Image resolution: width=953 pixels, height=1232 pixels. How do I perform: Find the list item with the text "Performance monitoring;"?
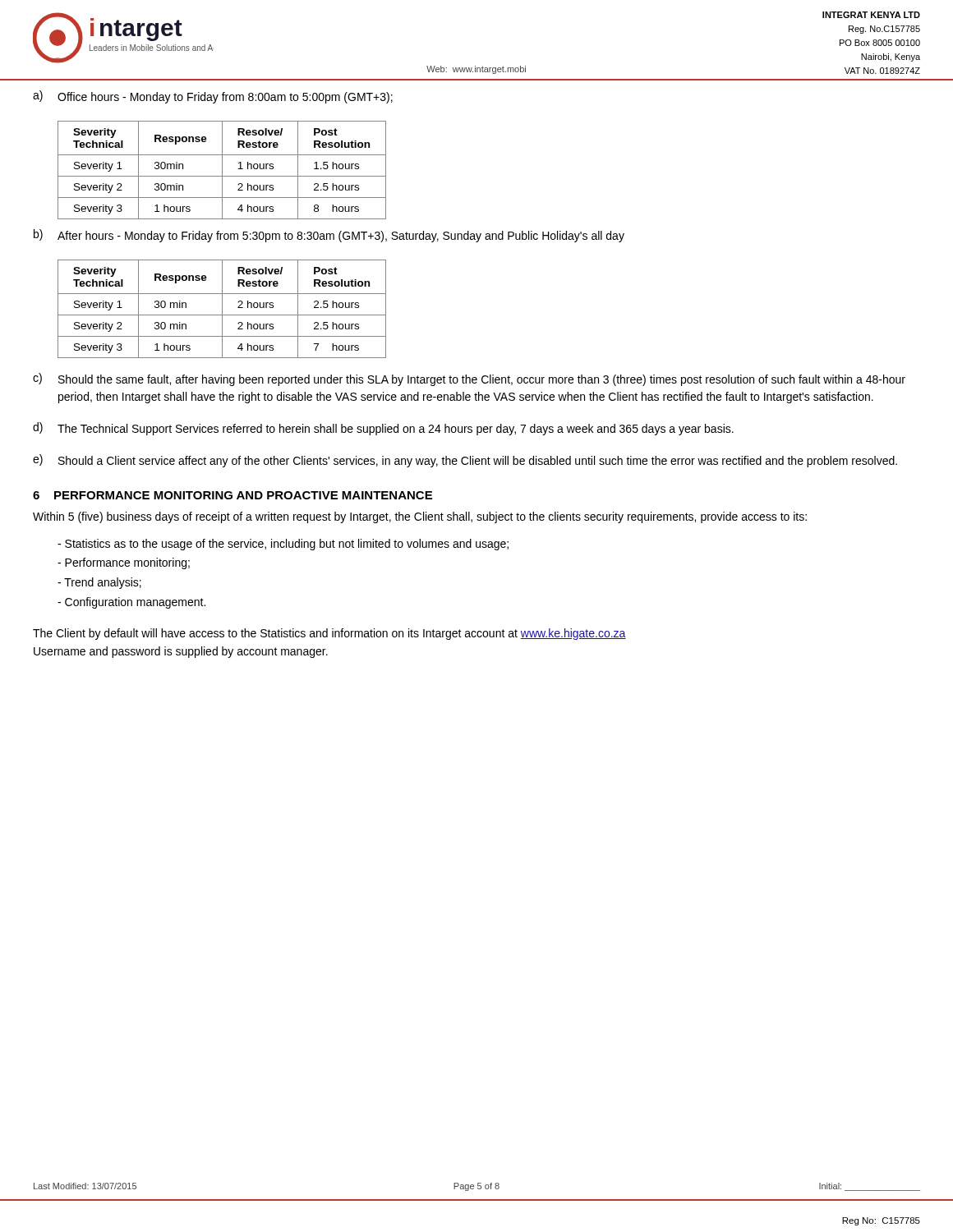(124, 563)
